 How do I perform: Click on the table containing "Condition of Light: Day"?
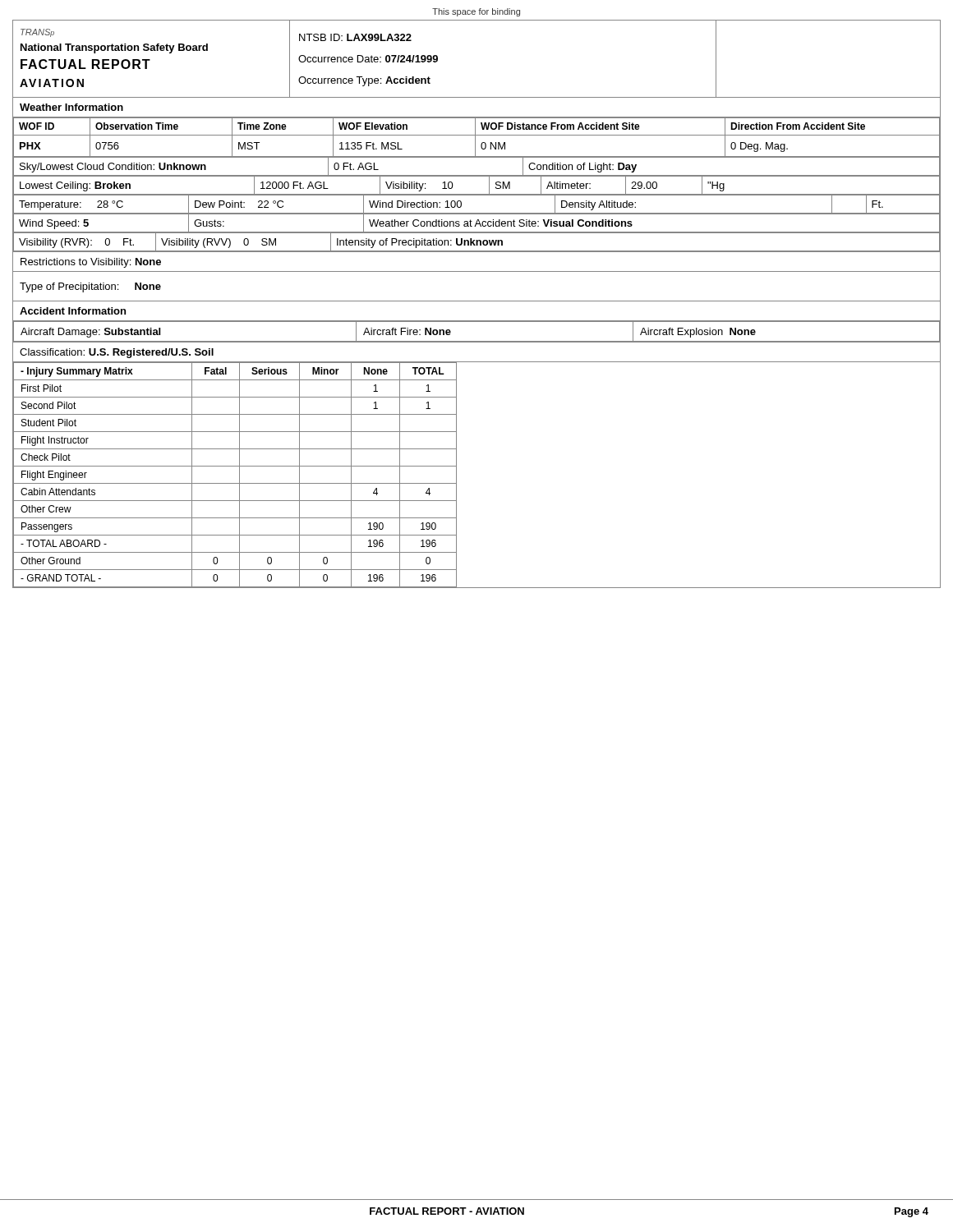[476, 166]
